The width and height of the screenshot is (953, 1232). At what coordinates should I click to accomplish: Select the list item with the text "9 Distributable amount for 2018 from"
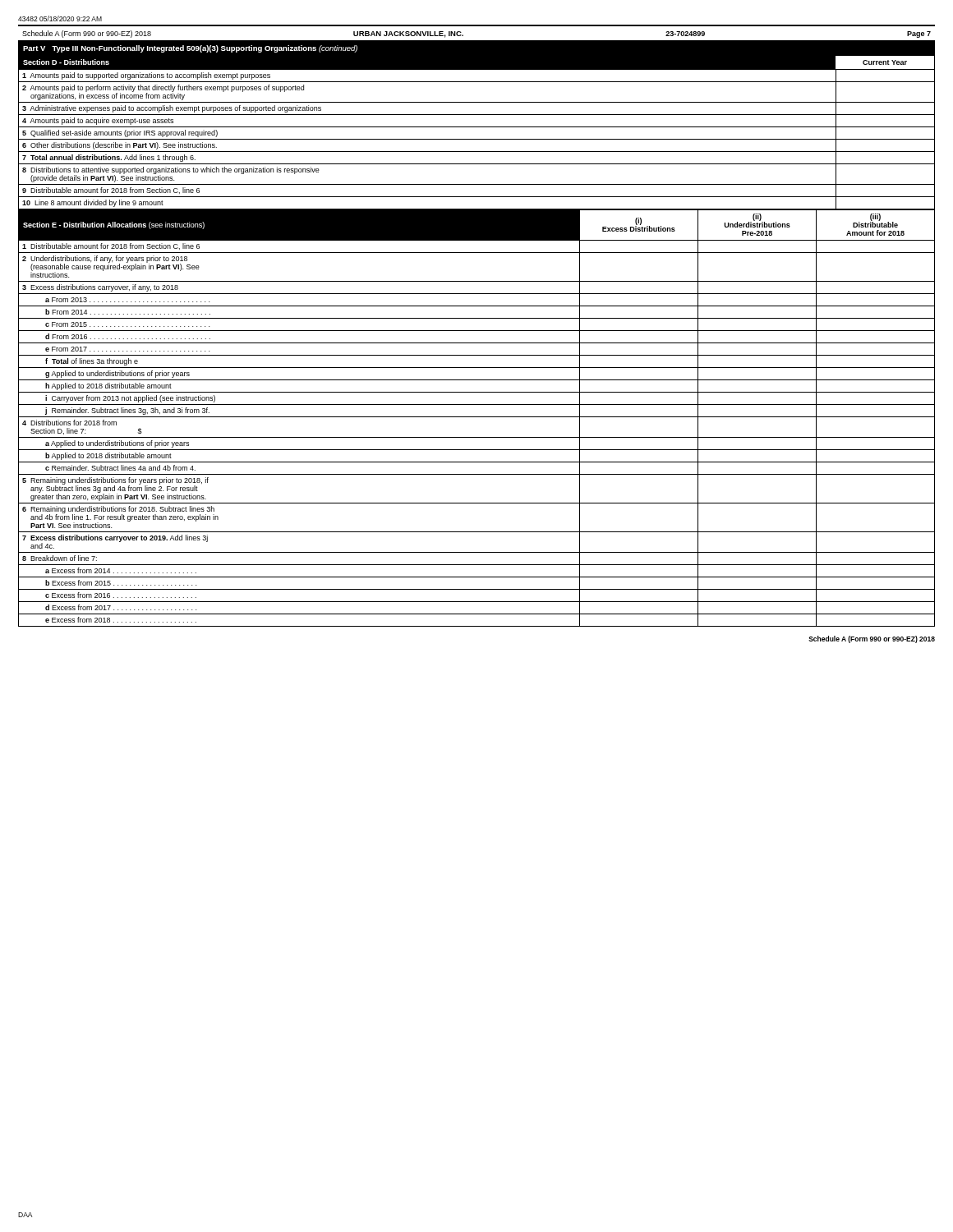[x=111, y=191]
